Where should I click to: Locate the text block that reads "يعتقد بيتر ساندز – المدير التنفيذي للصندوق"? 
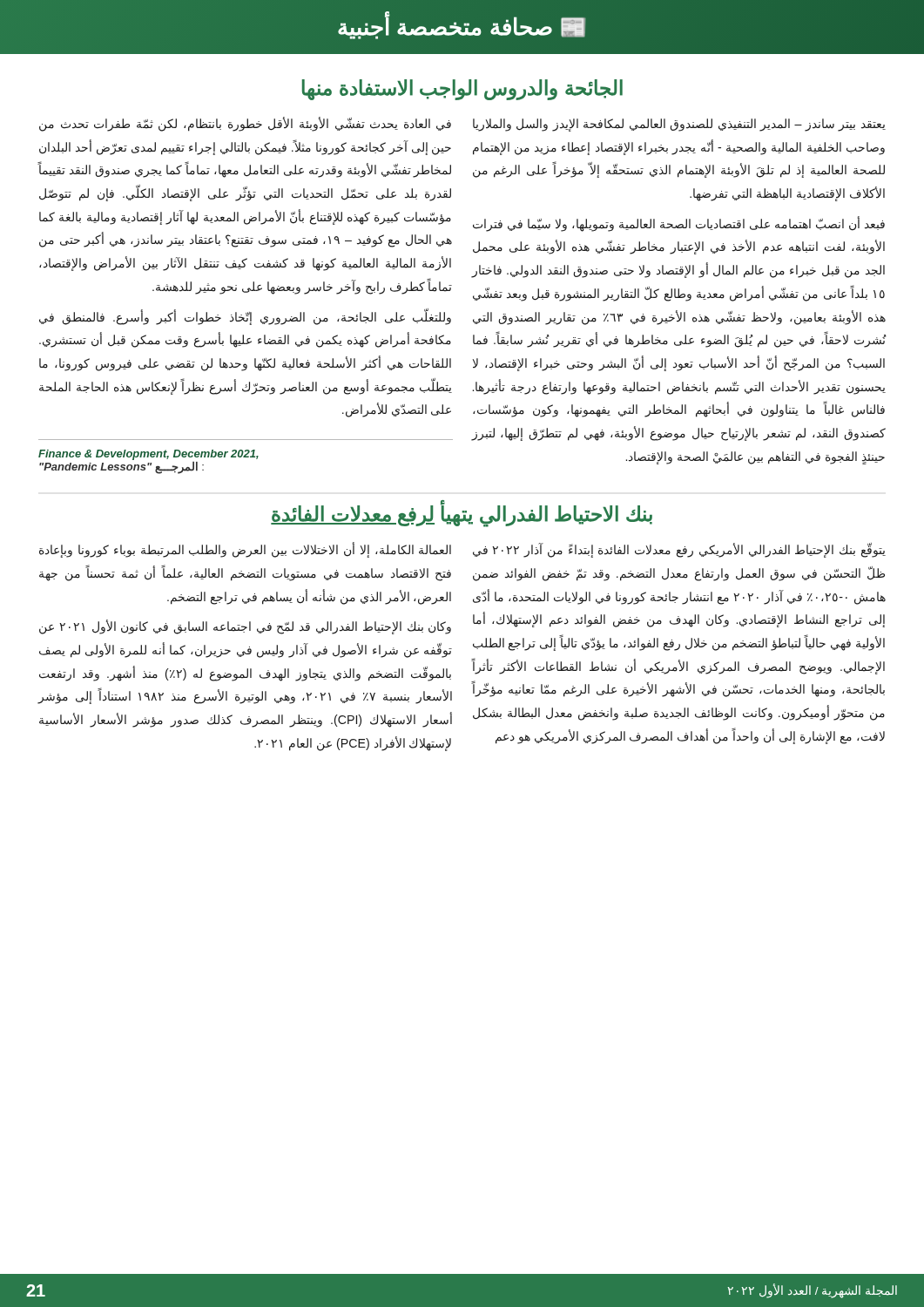(679, 290)
